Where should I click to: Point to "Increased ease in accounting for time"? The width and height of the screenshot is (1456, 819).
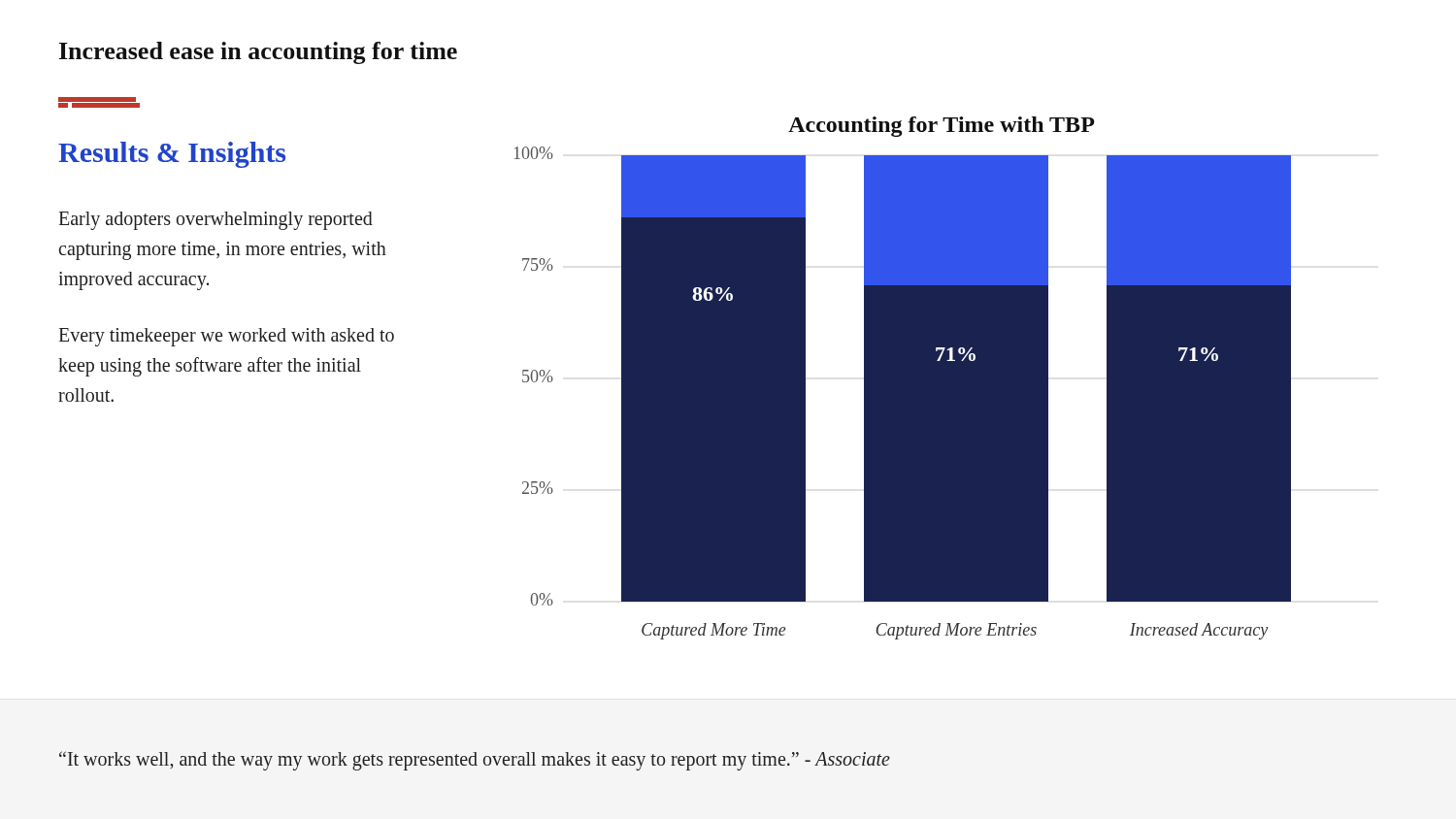[x=258, y=51]
